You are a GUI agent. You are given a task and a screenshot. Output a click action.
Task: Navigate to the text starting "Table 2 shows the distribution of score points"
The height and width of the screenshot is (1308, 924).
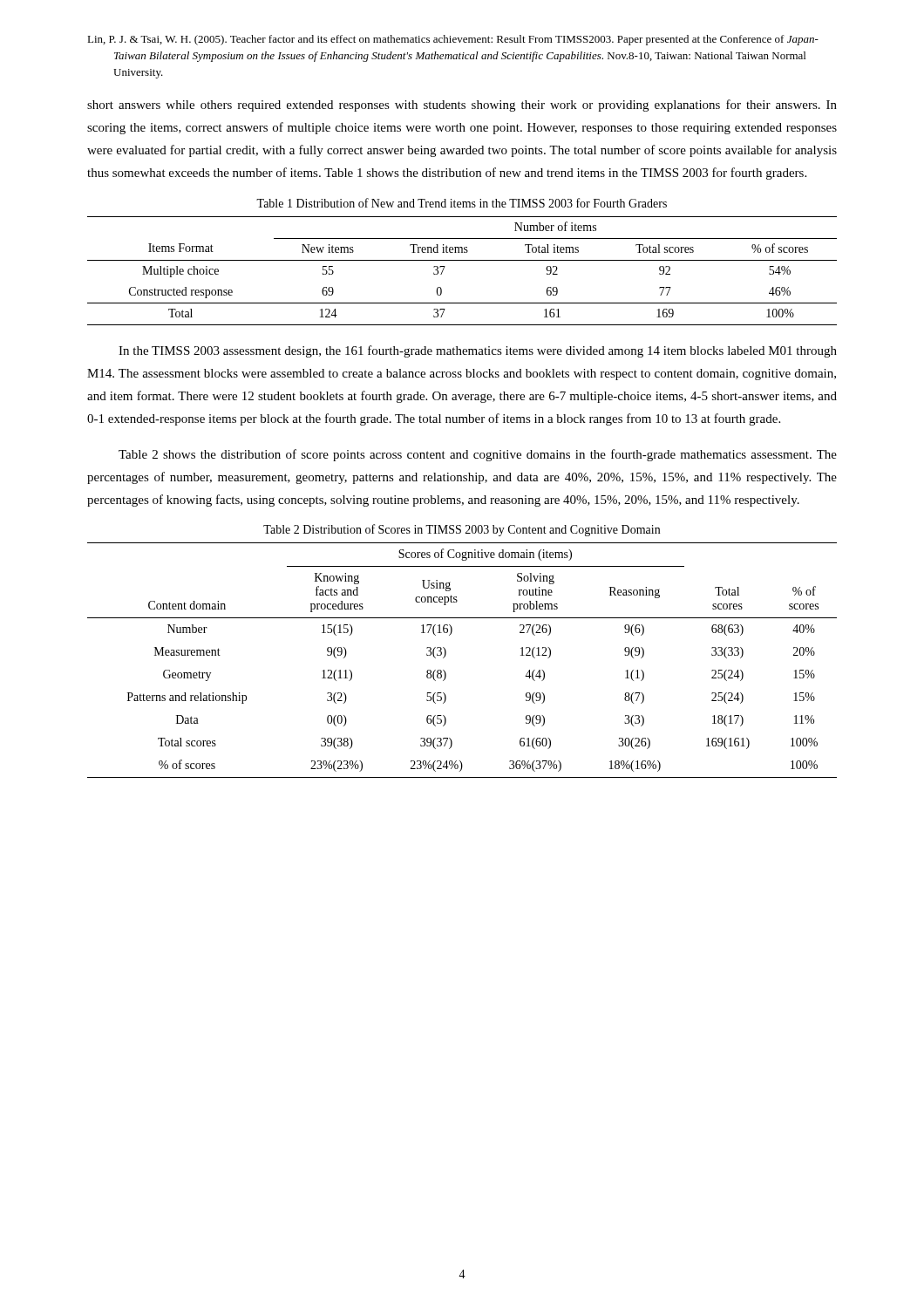462,477
